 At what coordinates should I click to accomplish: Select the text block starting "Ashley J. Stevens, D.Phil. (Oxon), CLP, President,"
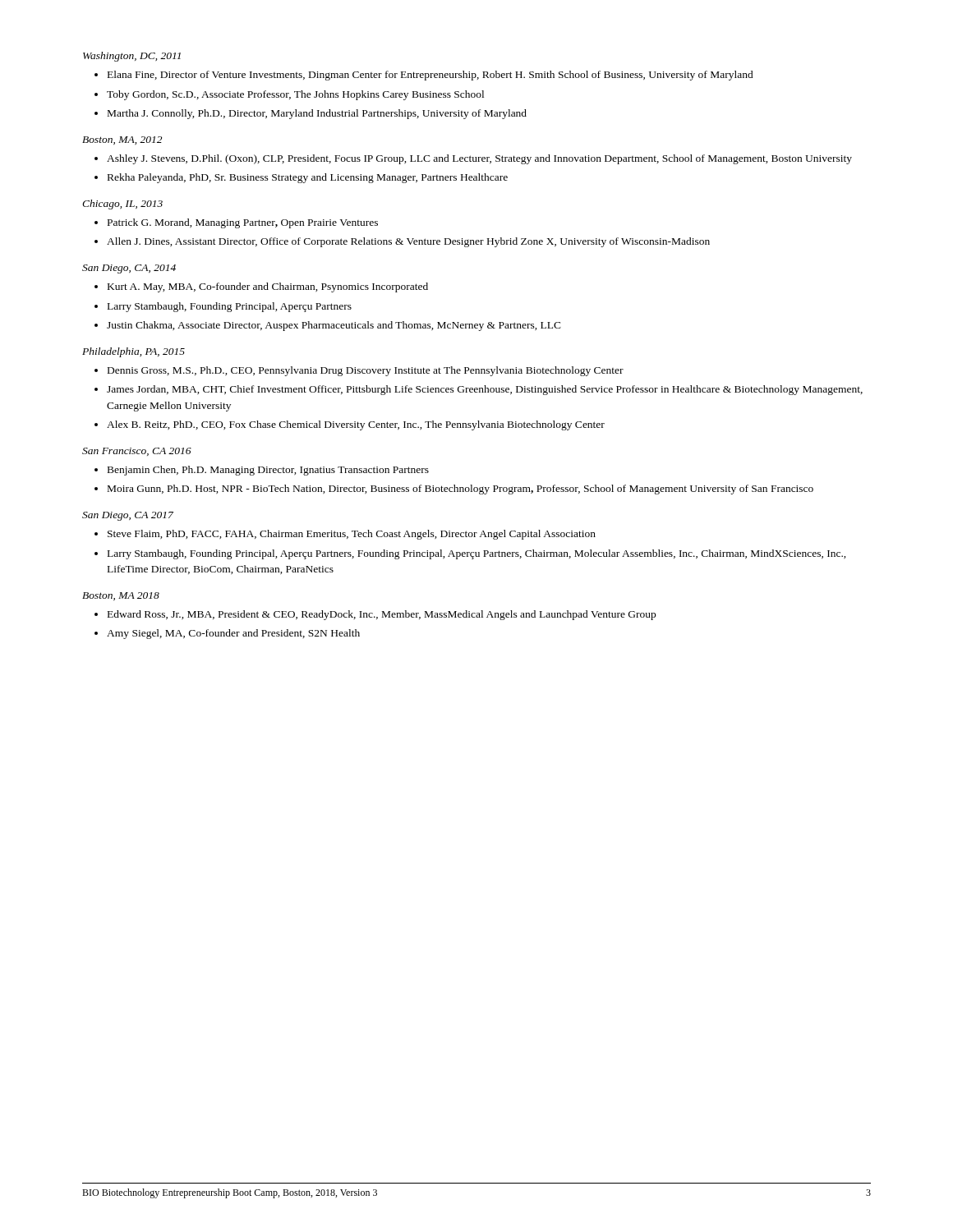[479, 158]
